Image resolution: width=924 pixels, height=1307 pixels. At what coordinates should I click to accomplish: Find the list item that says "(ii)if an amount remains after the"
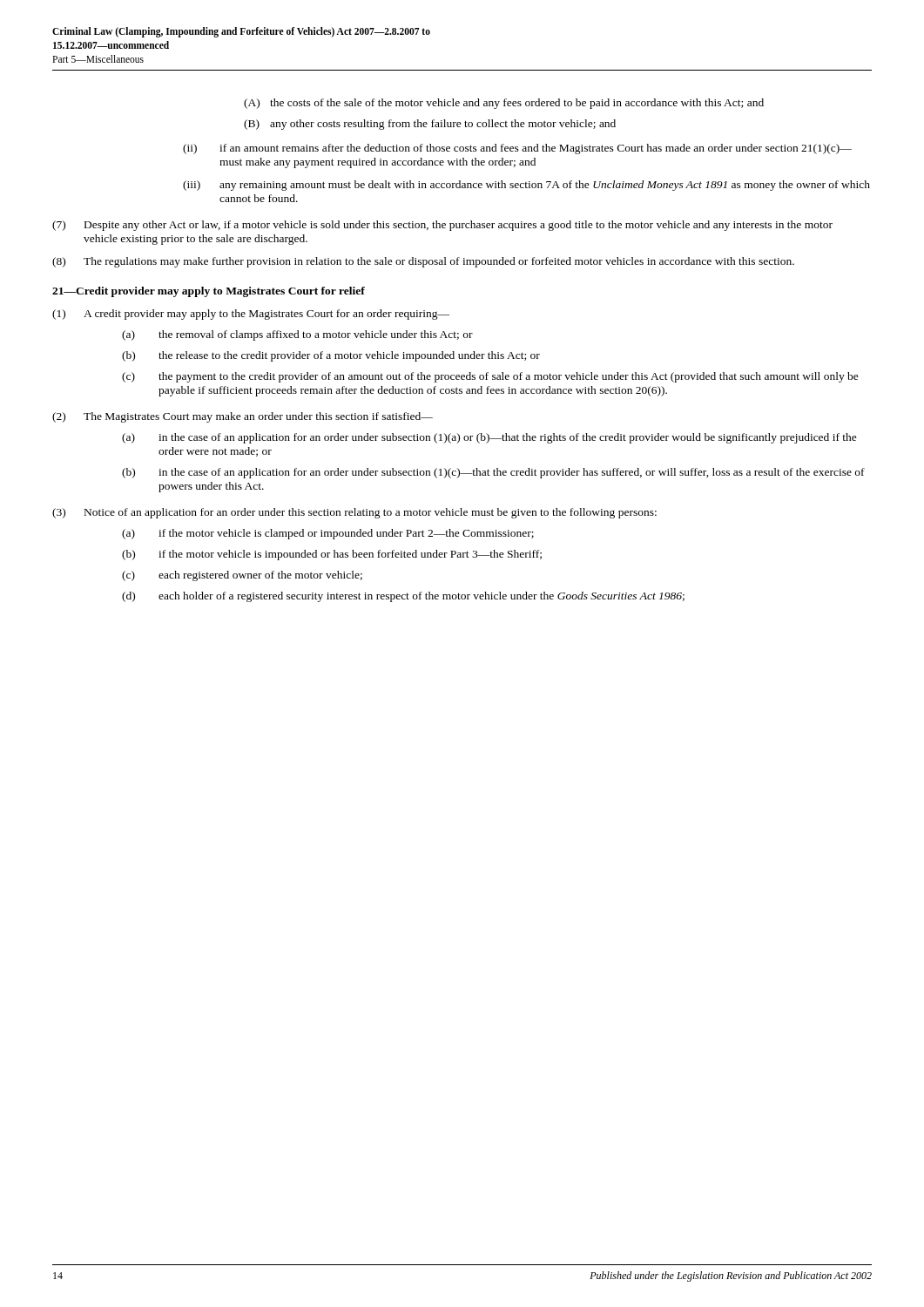526,155
